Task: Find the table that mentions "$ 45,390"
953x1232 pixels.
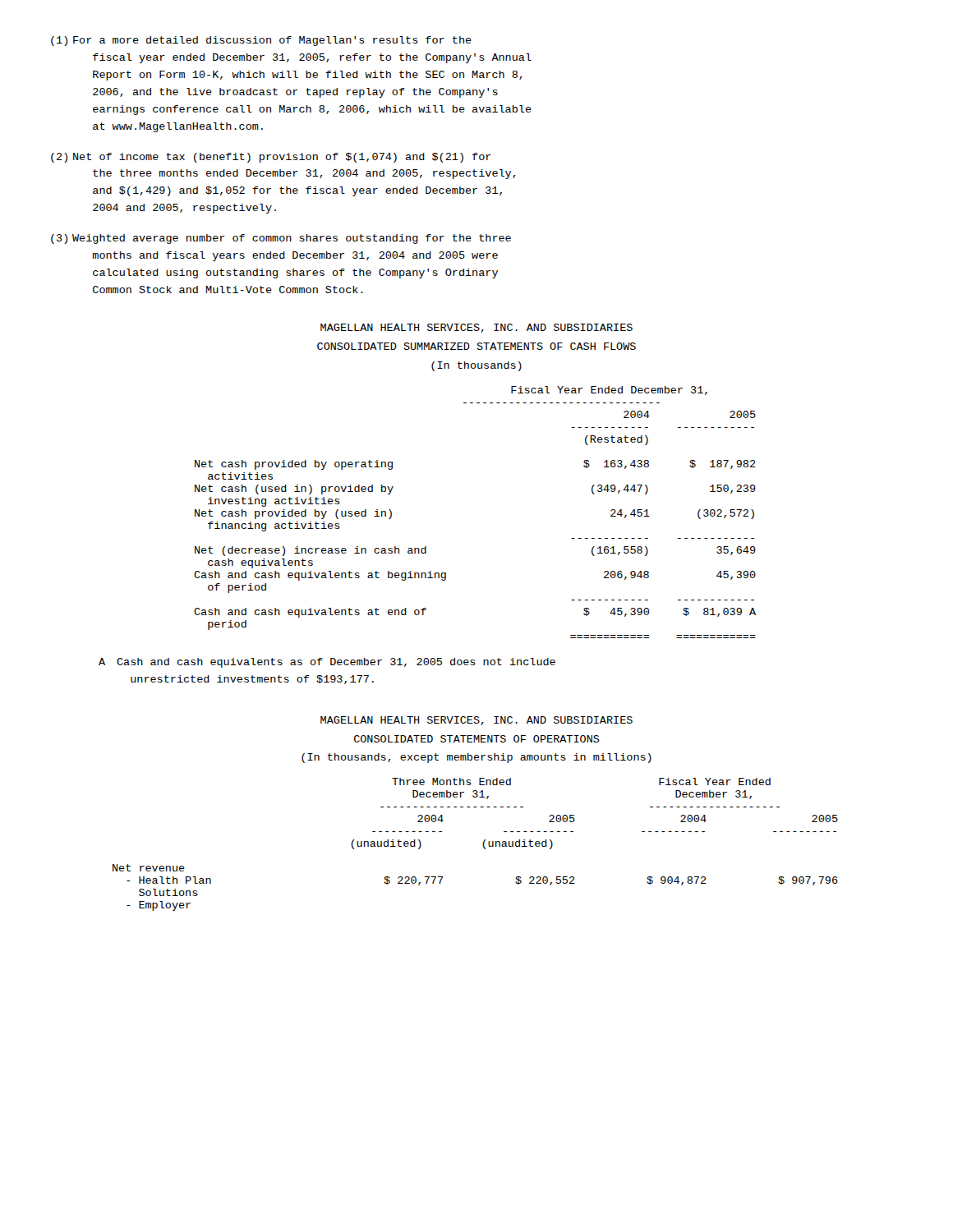Action: point(476,513)
